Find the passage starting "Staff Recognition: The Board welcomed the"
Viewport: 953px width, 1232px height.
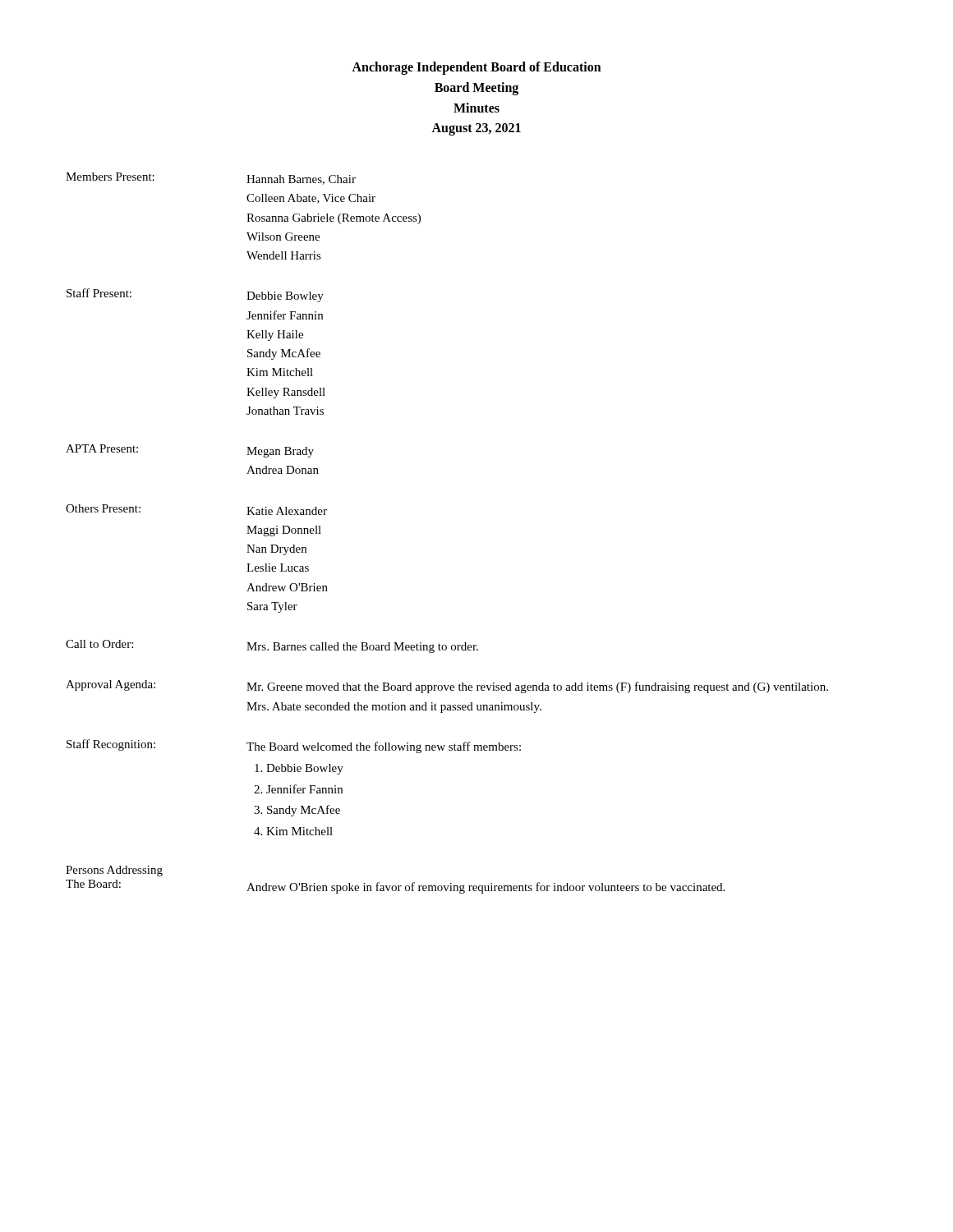(x=294, y=746)
